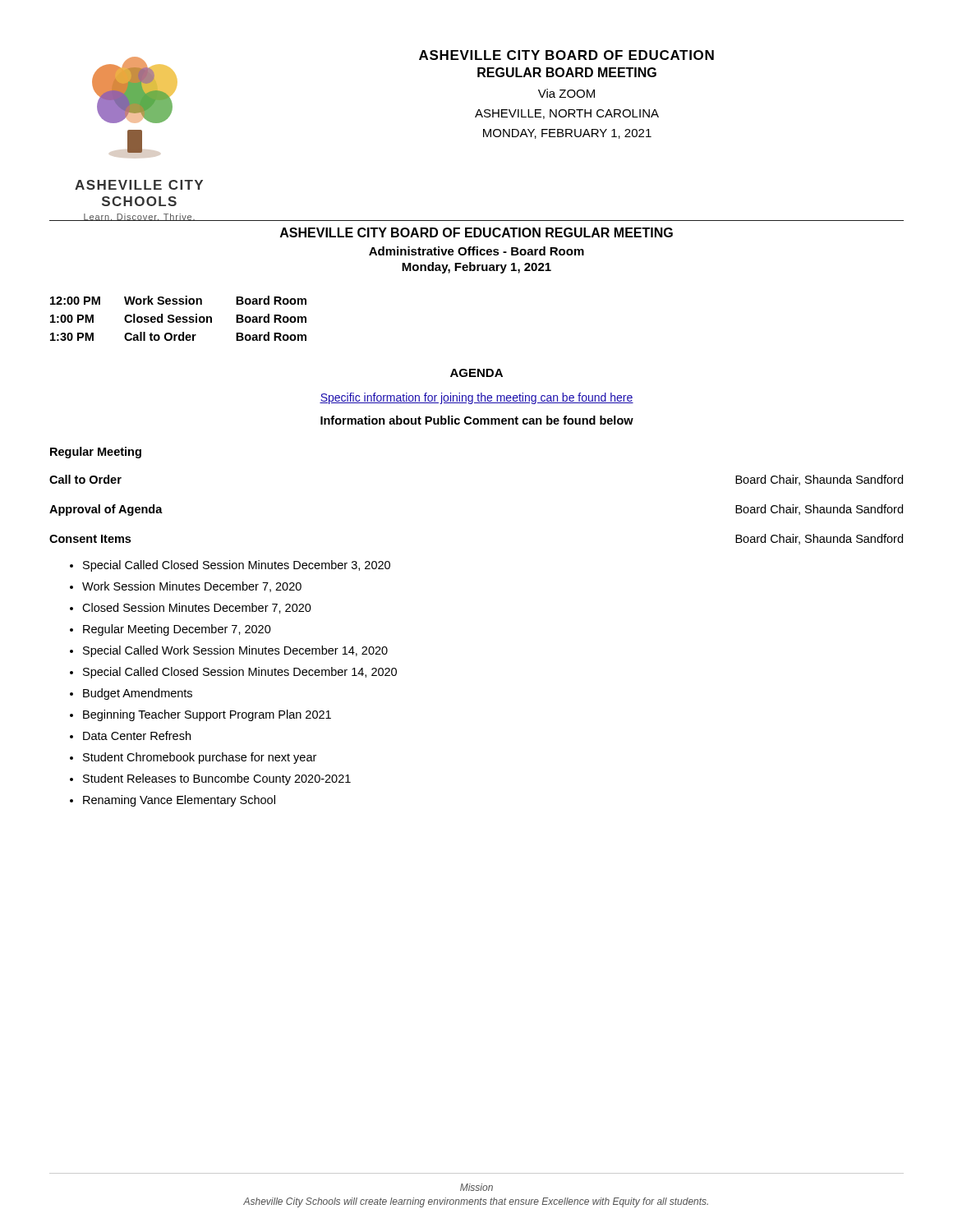The height and width of the screenshot is (1232, 953).
Task: Select the list item that says "Regular Meeting December"
Action: coord(176,629)
